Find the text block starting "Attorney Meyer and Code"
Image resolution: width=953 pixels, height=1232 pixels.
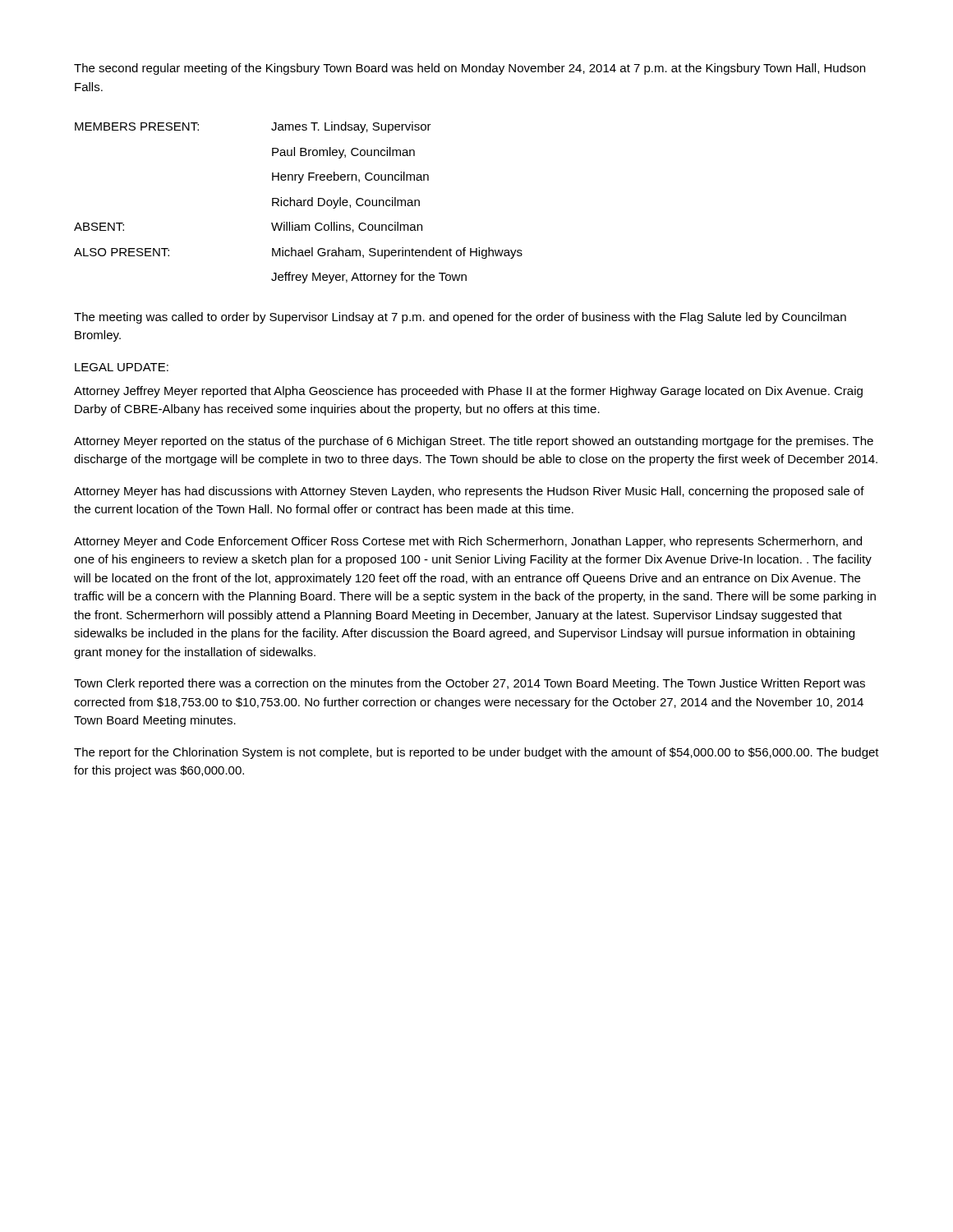(475, 596)
